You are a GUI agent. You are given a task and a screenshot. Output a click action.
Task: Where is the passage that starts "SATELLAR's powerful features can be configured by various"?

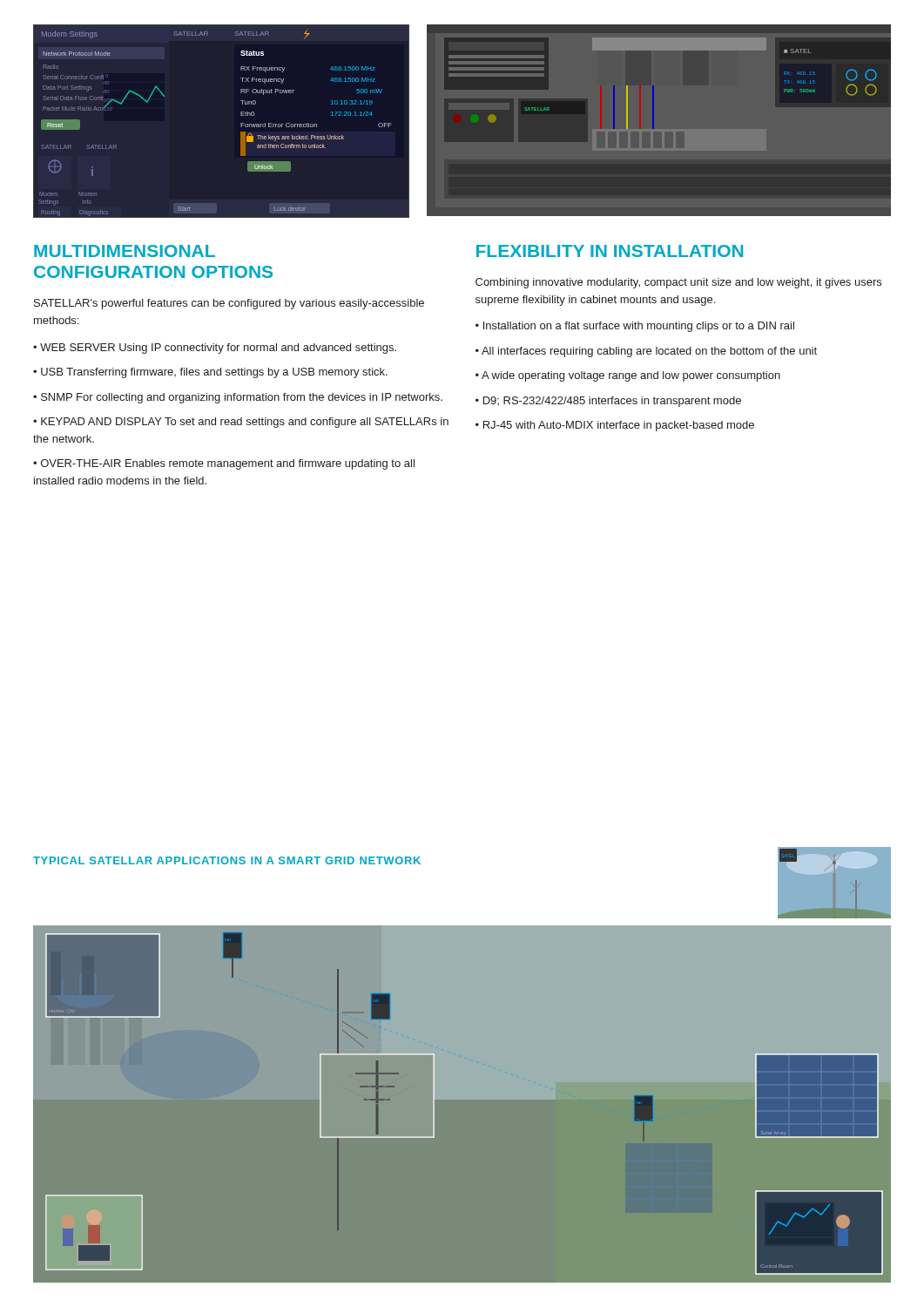point(229,312)
